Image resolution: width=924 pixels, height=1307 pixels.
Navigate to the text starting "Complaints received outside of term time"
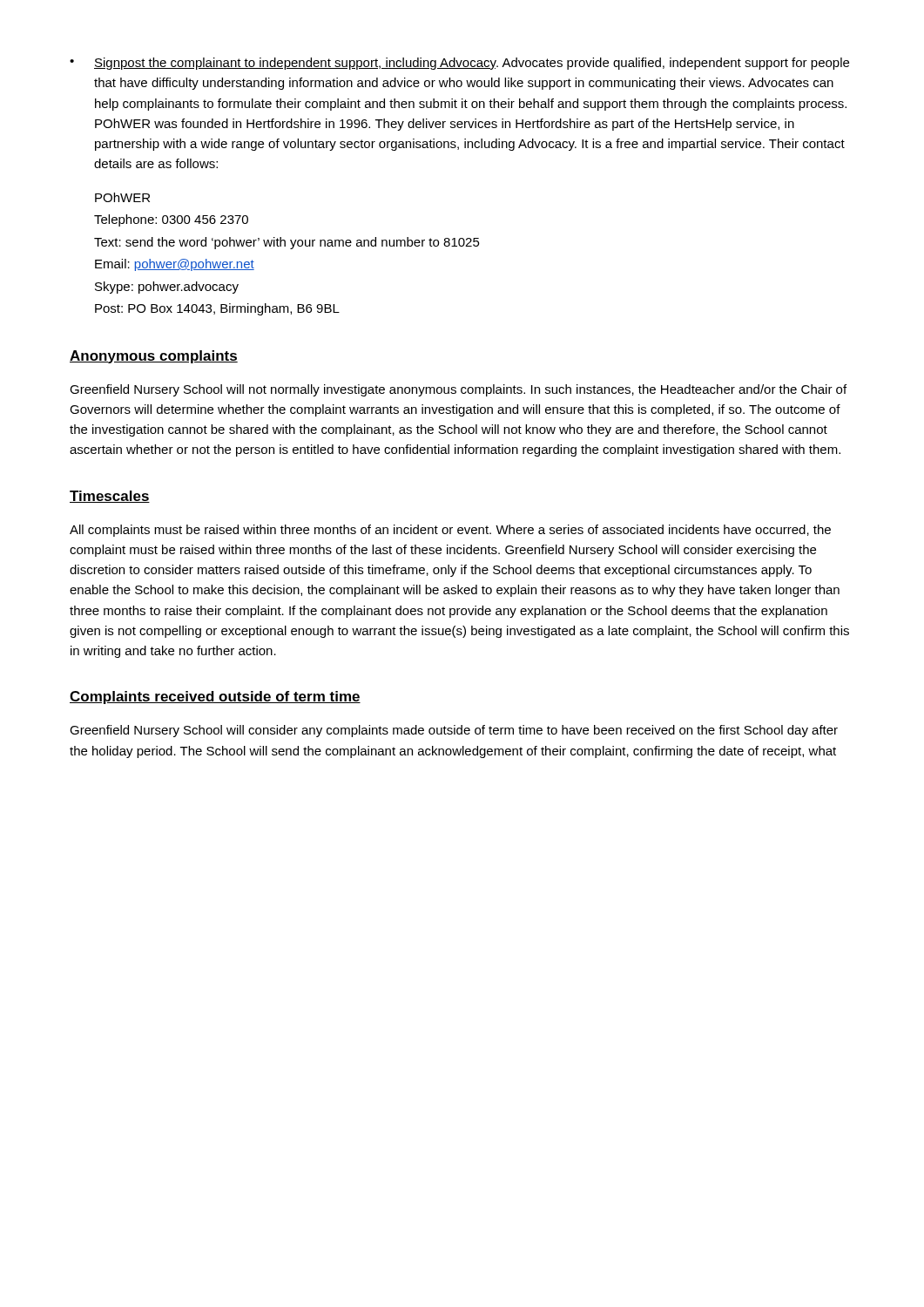pos(215,697)
